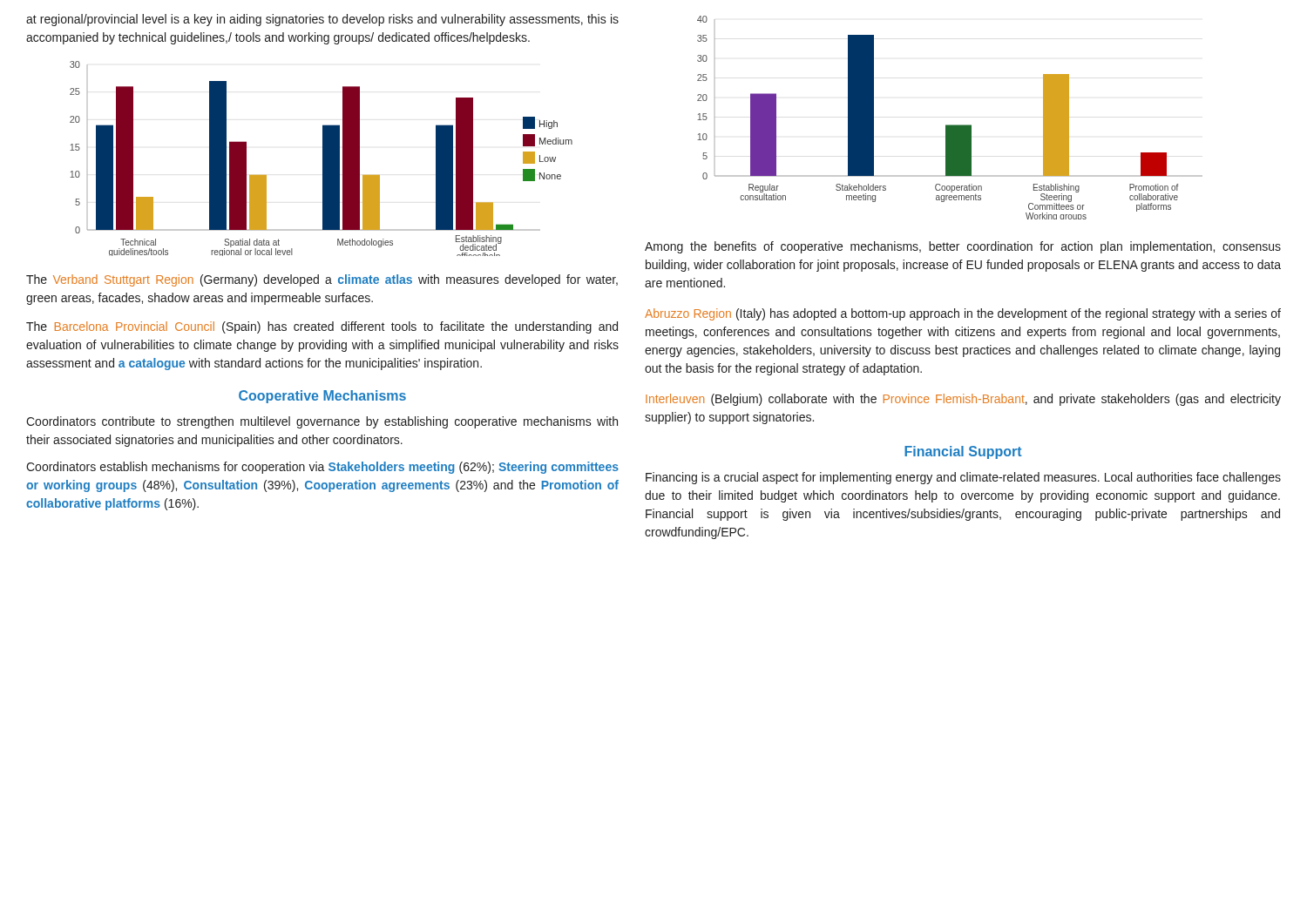
Task: Select the element starting "The Barcelona Provincial"
Action: tap(322, 345)
